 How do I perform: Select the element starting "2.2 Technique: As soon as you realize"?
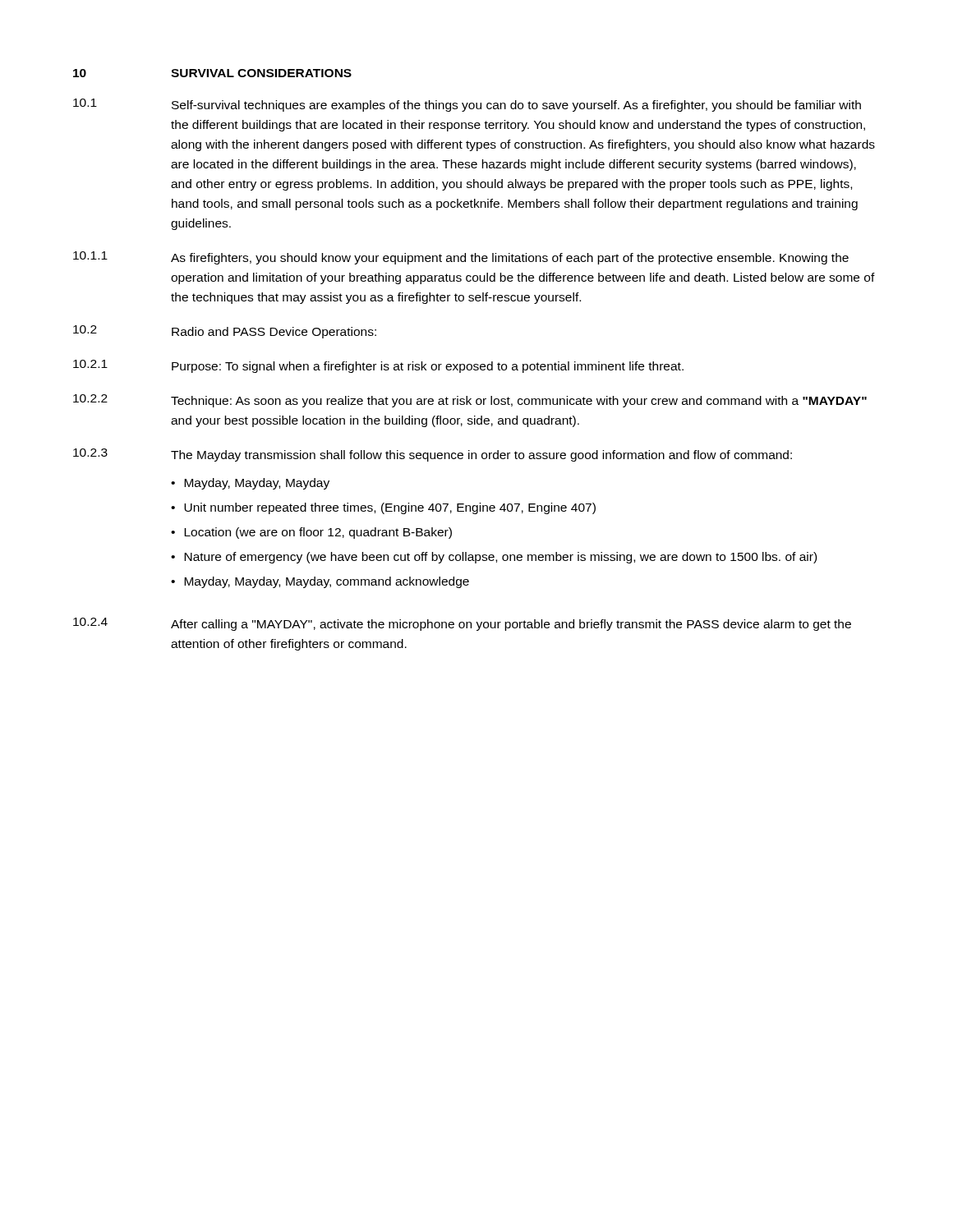click(x=476, y=411)
